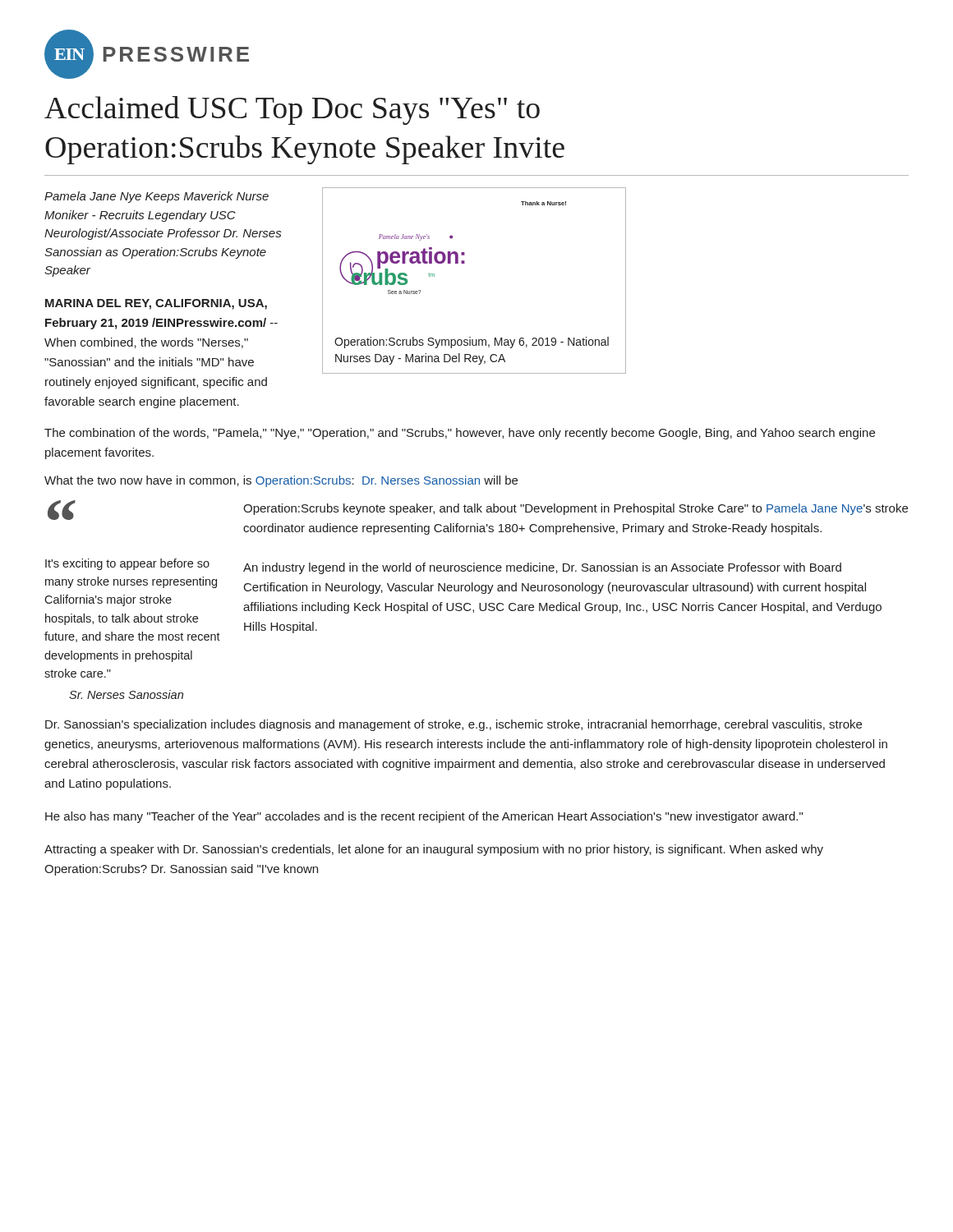Locate the block of text that opens with "The combination of the words,"

(x=460, y=442)
